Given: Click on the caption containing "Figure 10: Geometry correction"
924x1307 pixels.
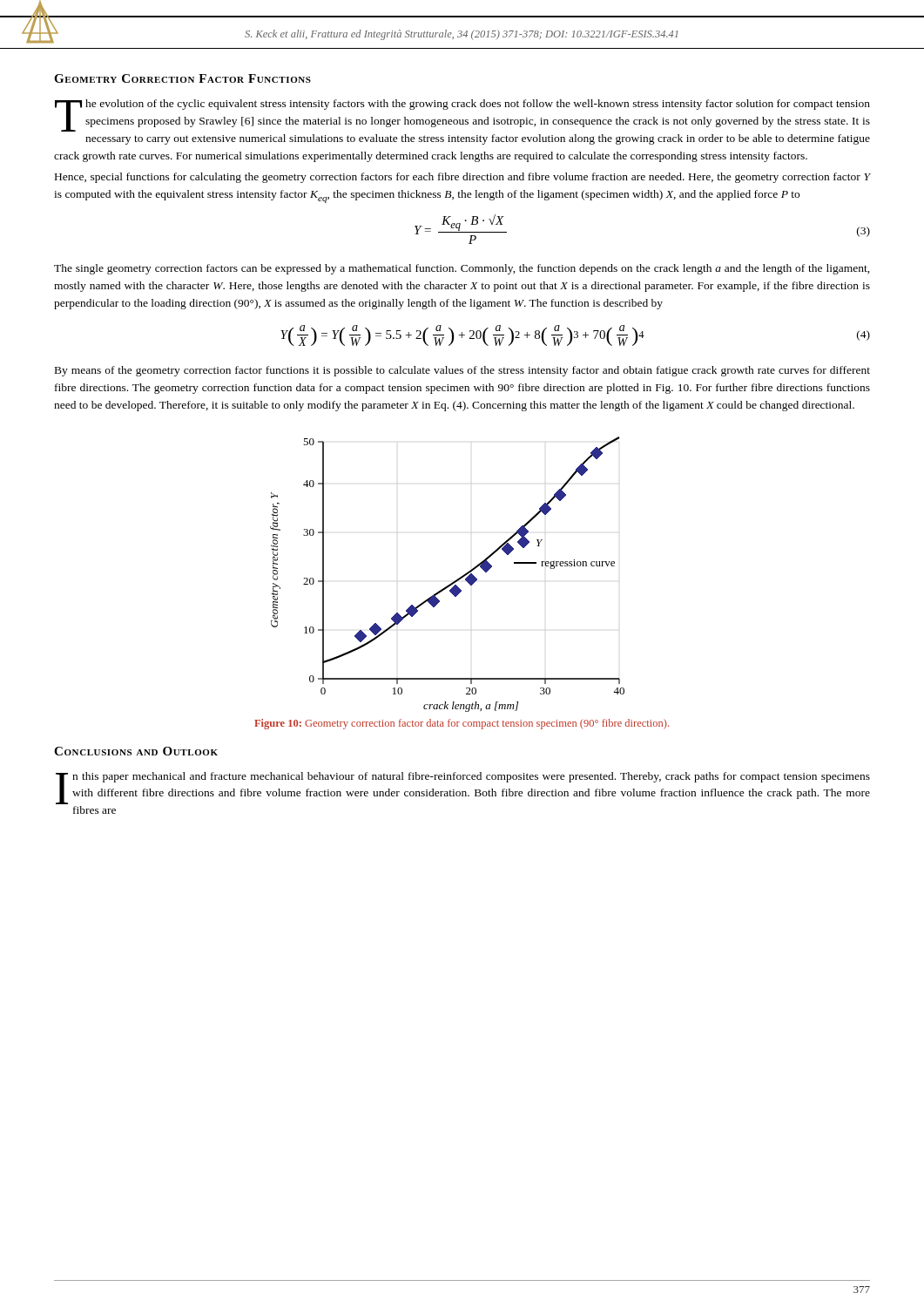Looking at the screenshot, I should (x=462, y=723).
